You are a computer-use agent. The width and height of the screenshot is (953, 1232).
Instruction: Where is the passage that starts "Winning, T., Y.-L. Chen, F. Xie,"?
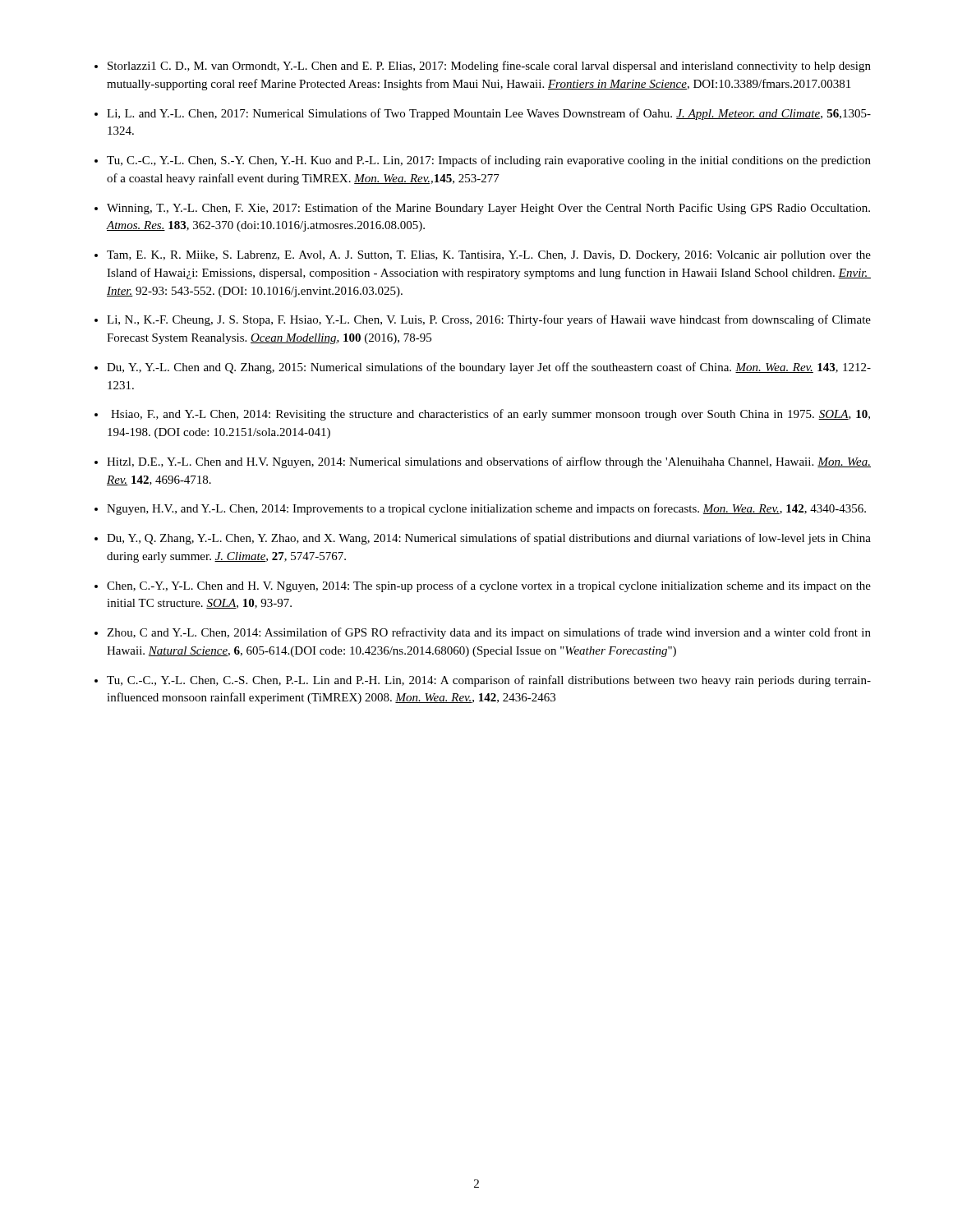489,216
